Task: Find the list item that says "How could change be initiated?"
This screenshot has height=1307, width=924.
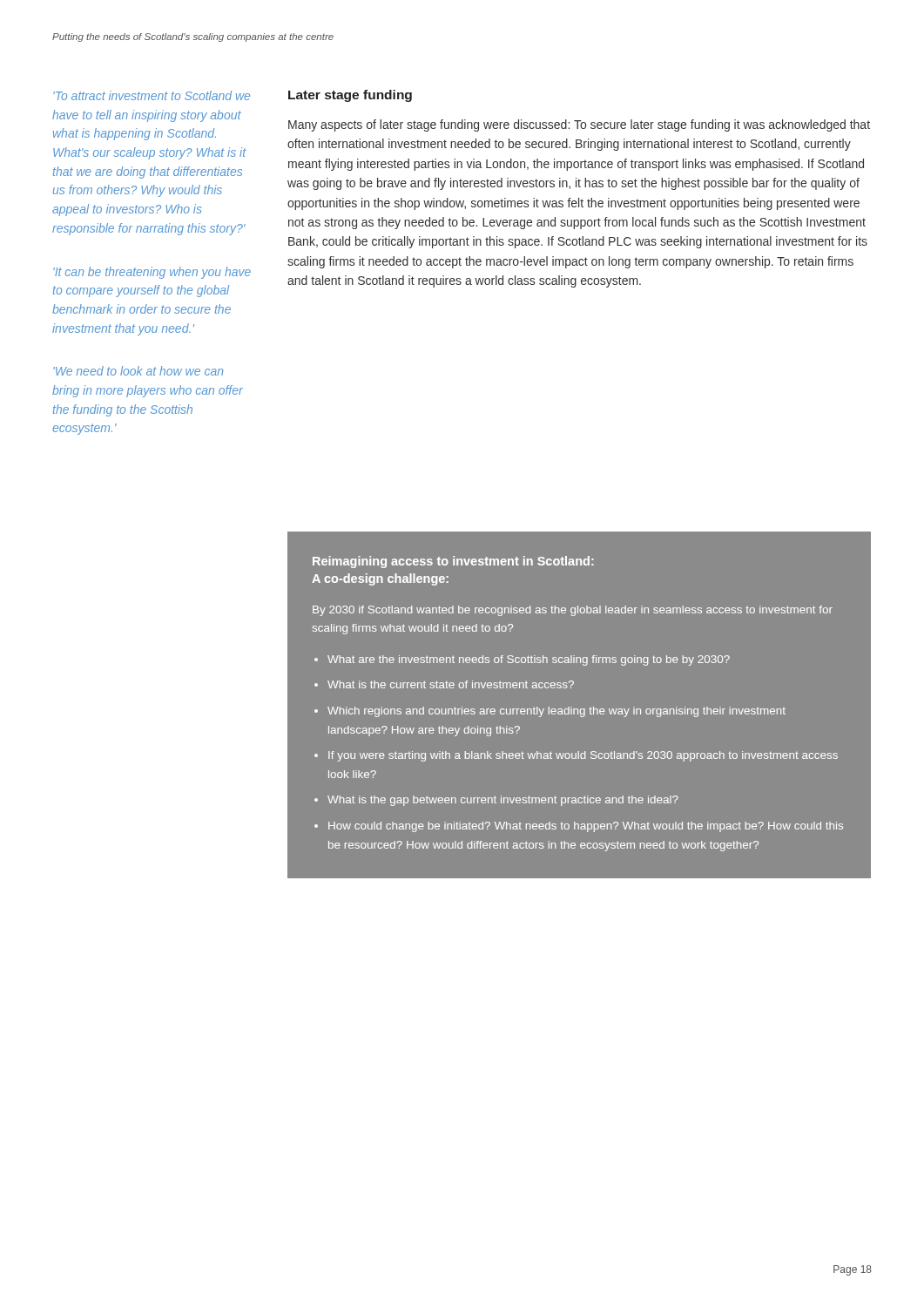Action: pos(586,835)
